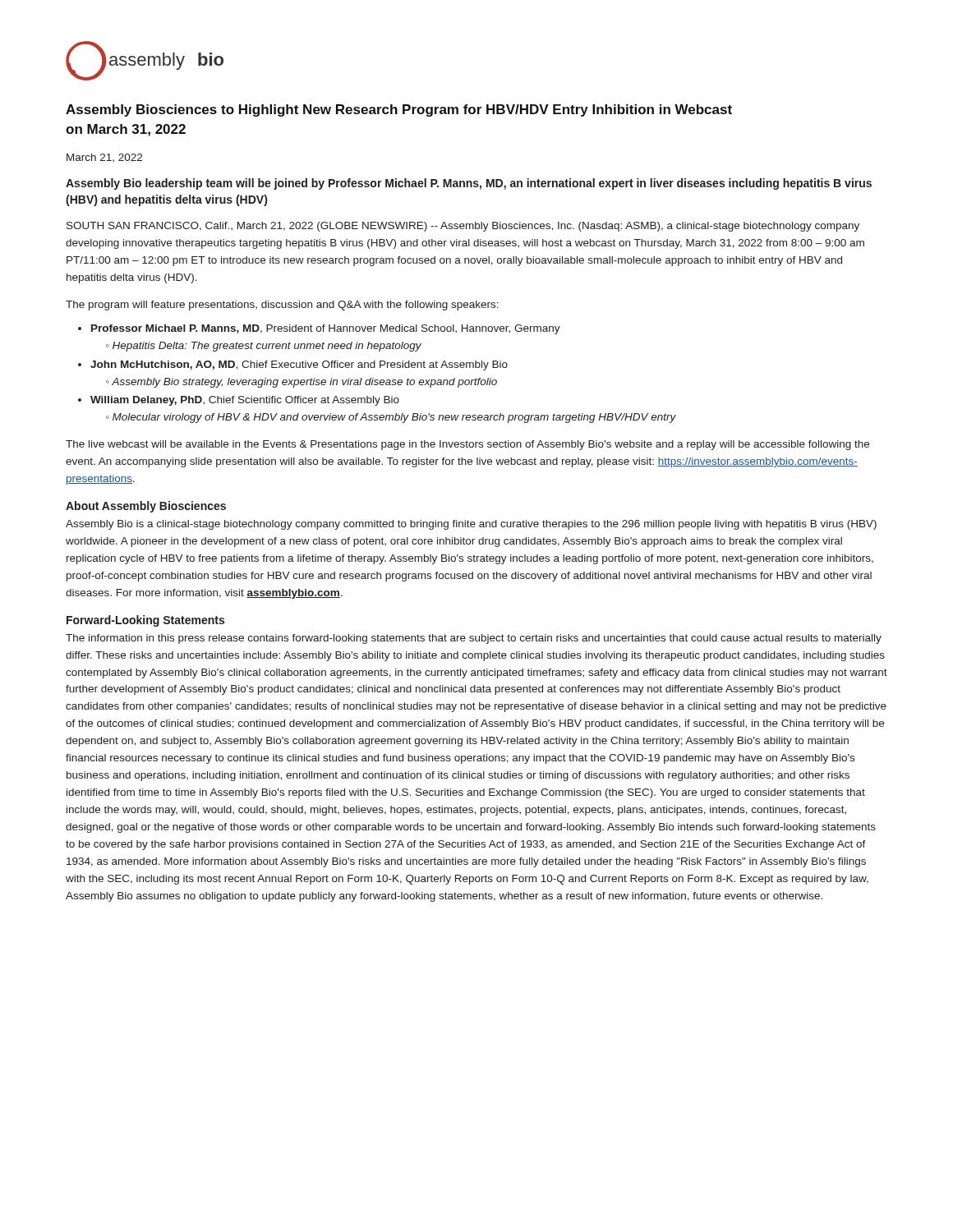The height and width of the screenshot is (1232, 953).
Task: Locate the block of text that opens with "Assembly Bio is"
Action: click(x=471, y=558)
